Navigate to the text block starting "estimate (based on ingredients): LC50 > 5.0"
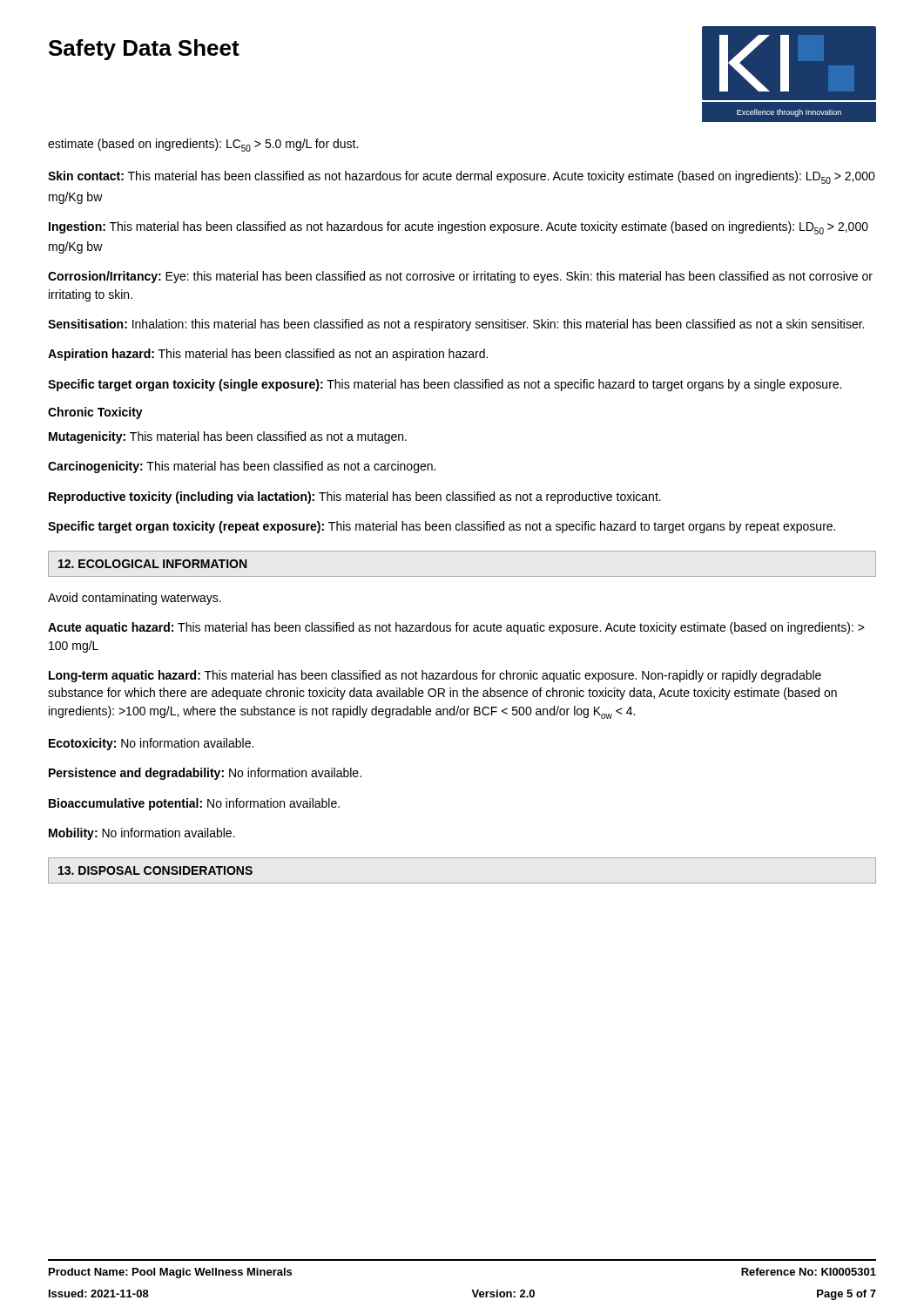 (203, 145)
